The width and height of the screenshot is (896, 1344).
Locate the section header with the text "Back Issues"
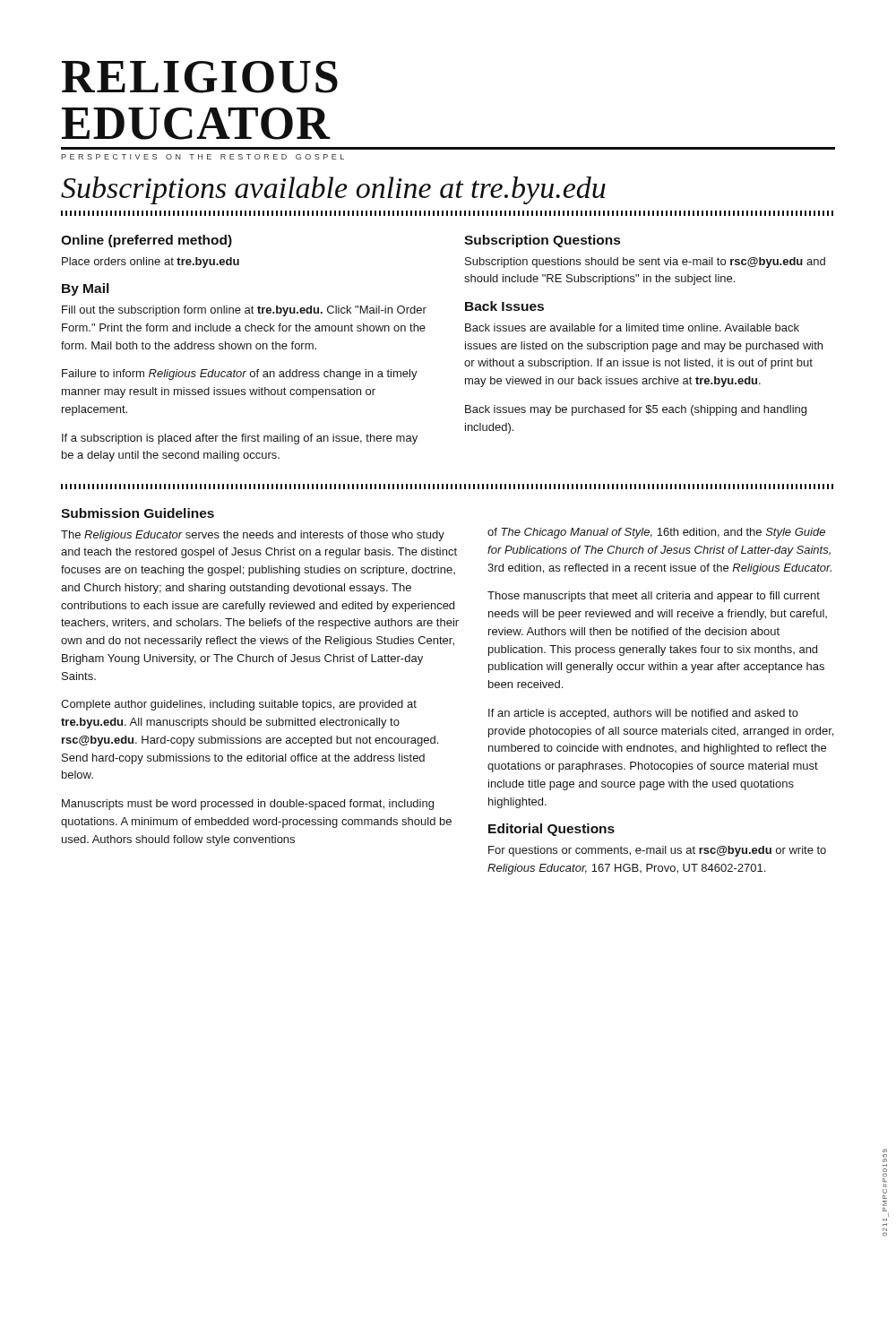(x=504, y=306)
